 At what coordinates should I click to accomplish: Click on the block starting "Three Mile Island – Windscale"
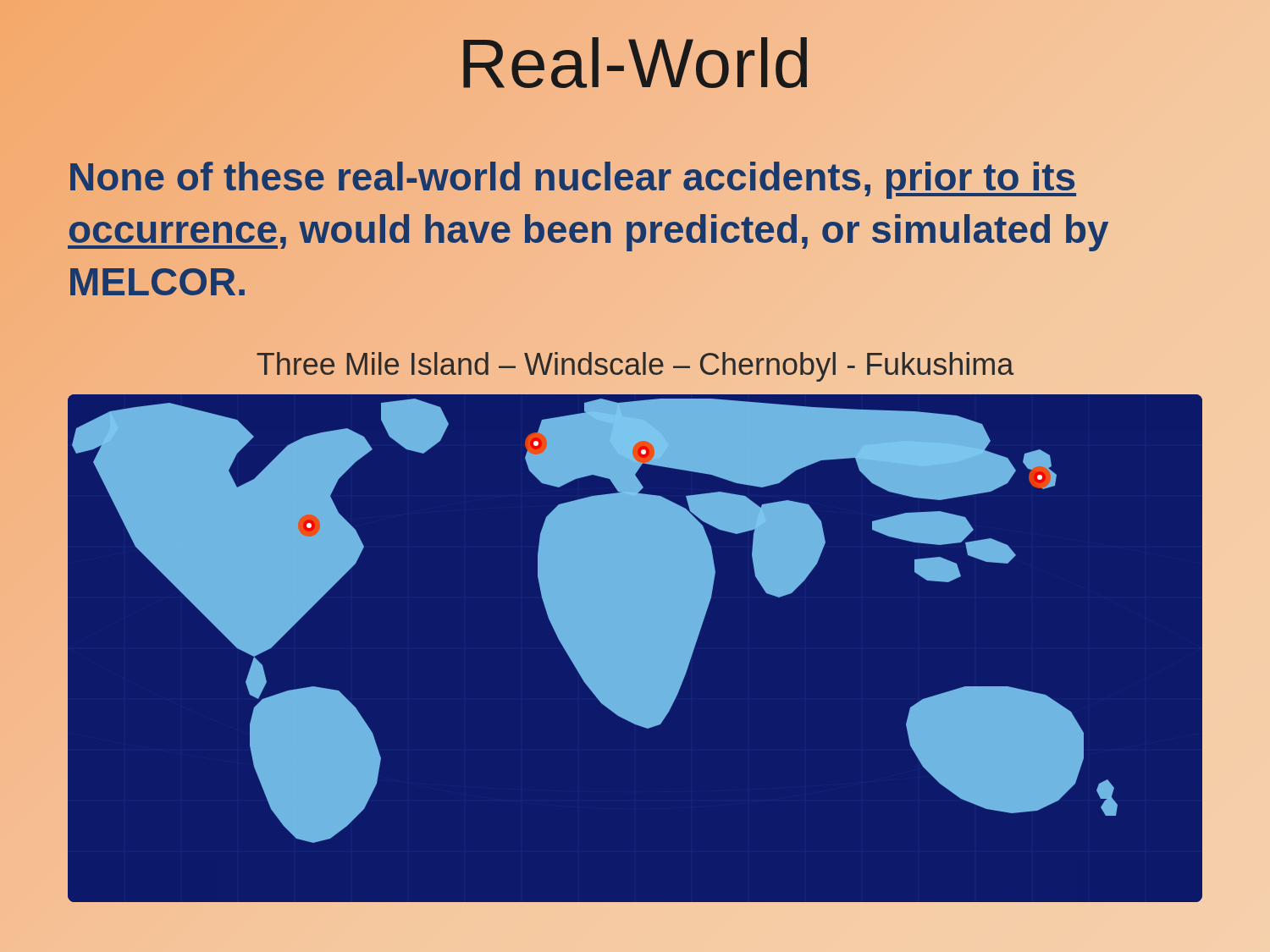coord(635,365)
